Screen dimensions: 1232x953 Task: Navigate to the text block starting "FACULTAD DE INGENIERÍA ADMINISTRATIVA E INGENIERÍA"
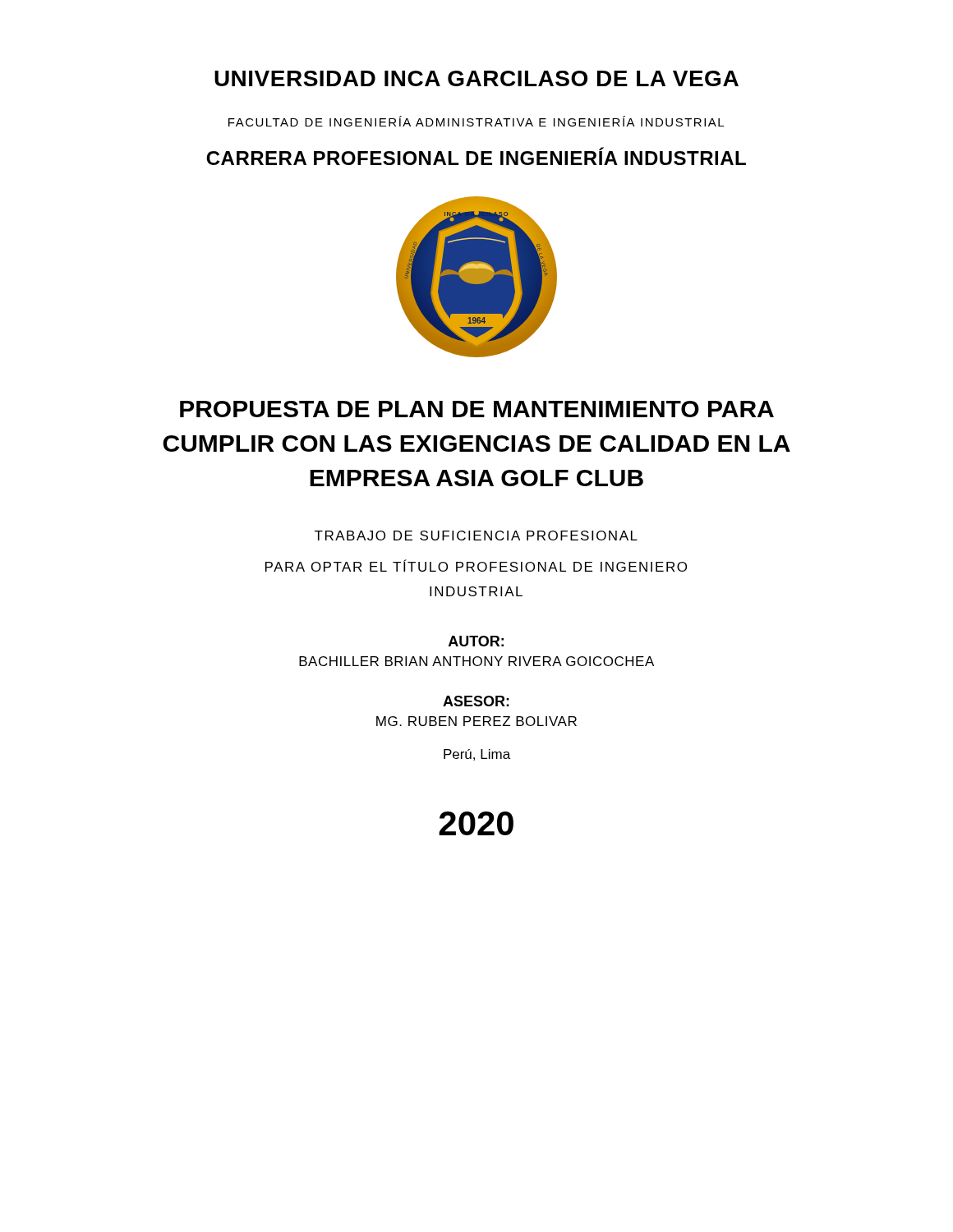coord(476,122)
